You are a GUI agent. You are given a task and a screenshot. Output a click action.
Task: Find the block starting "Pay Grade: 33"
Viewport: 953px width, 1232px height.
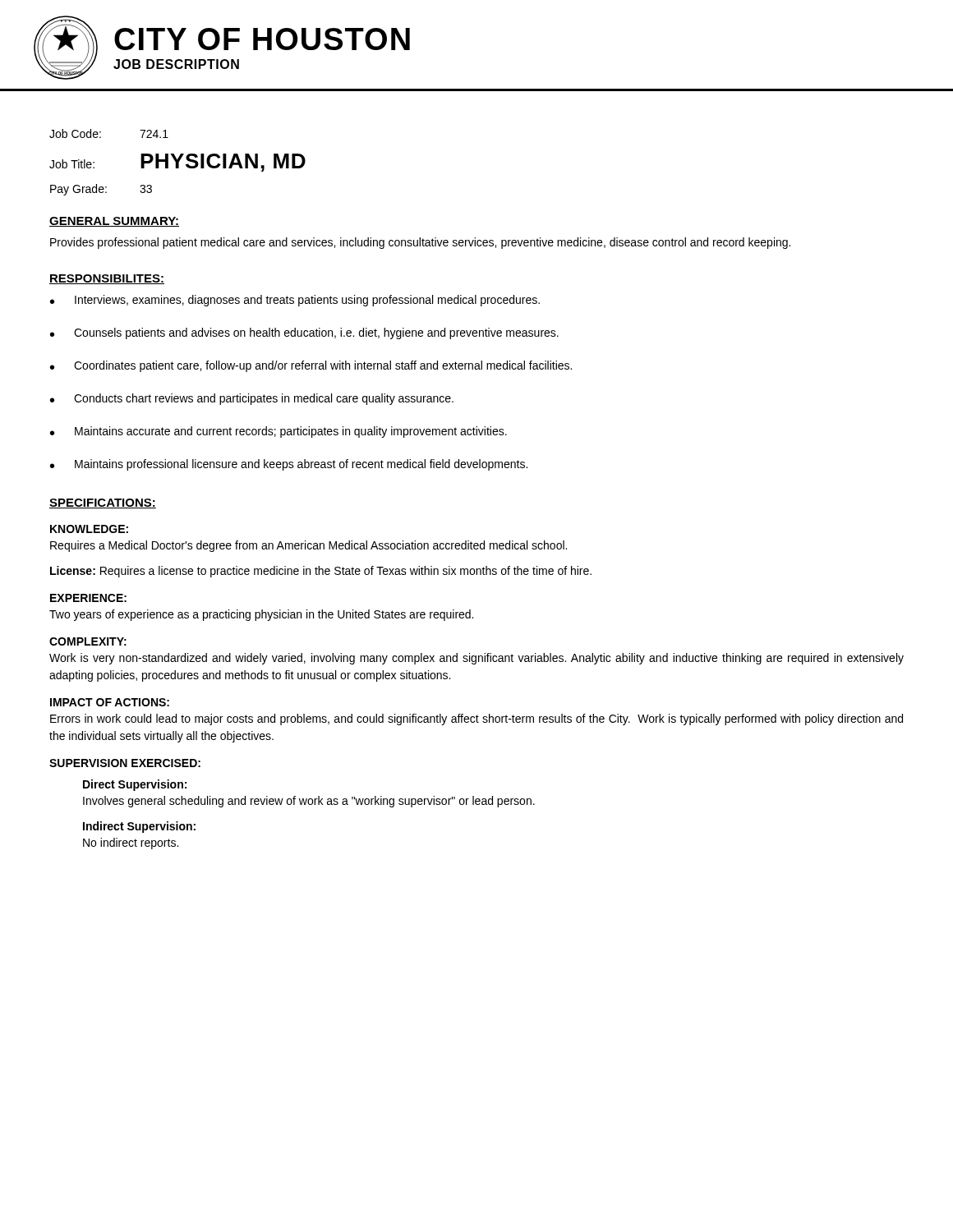[101, 189]
